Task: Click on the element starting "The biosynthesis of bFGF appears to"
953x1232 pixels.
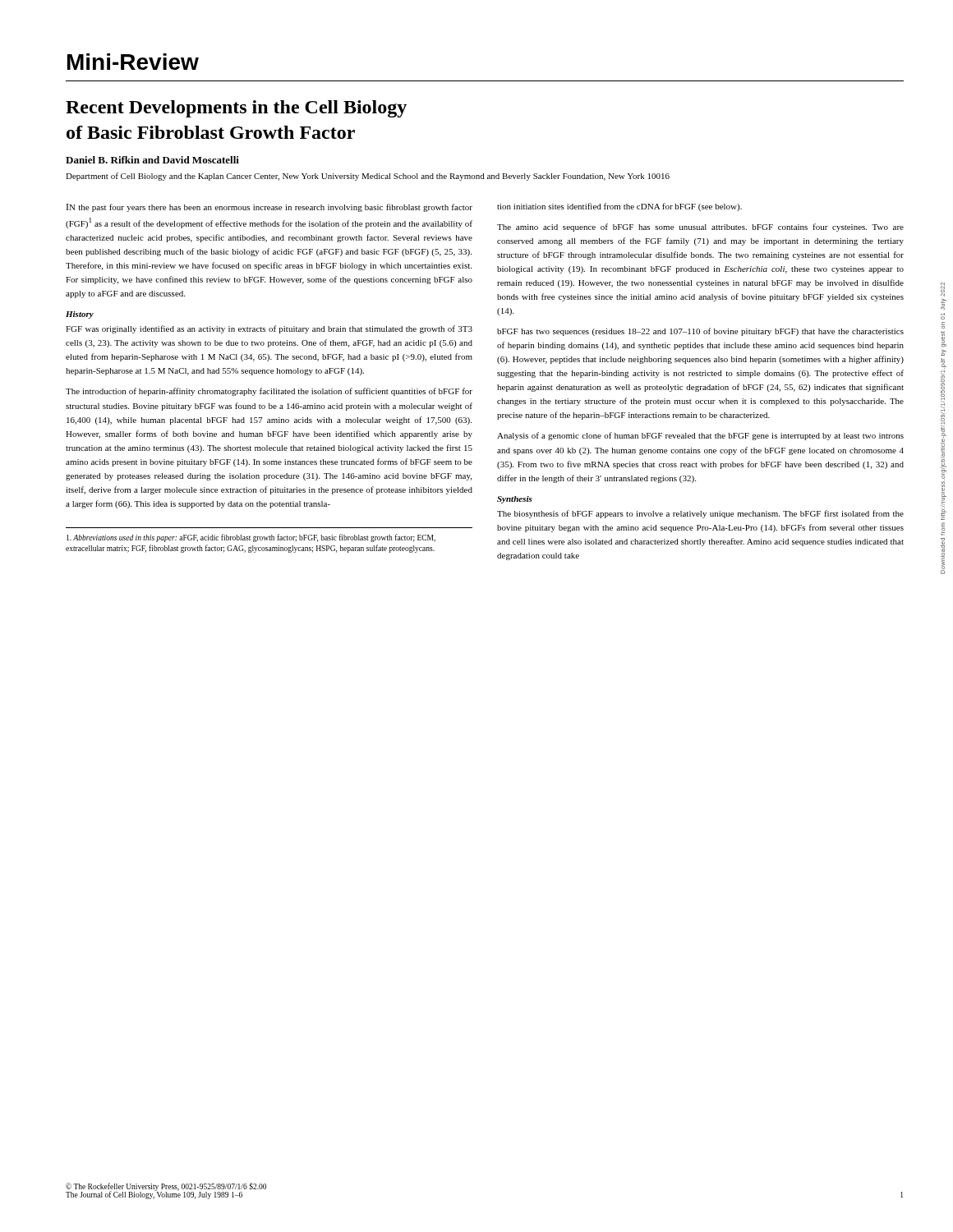Action: click(x=700, y=535)
